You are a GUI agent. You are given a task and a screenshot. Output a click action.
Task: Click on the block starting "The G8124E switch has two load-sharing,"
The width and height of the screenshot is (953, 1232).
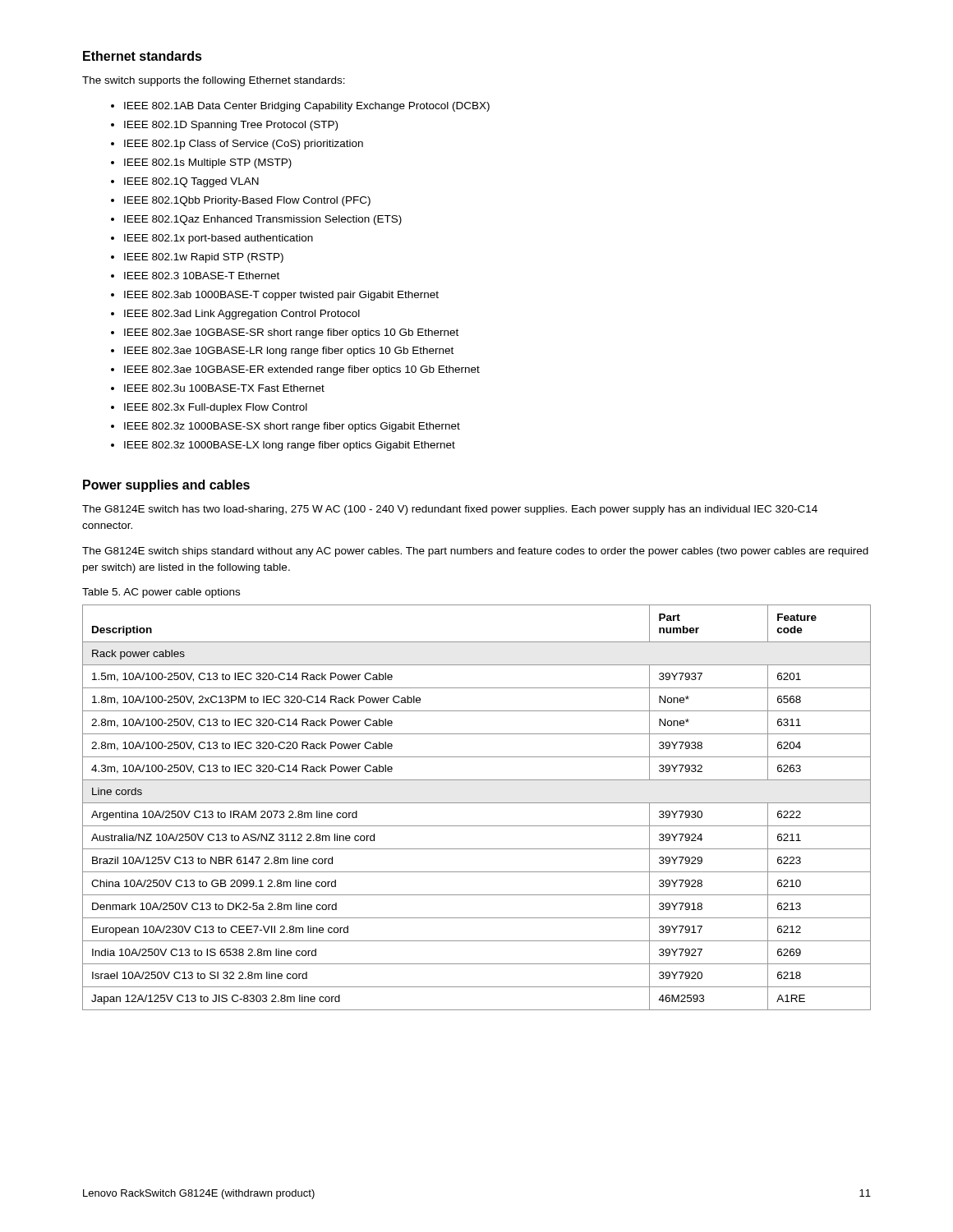450,517
